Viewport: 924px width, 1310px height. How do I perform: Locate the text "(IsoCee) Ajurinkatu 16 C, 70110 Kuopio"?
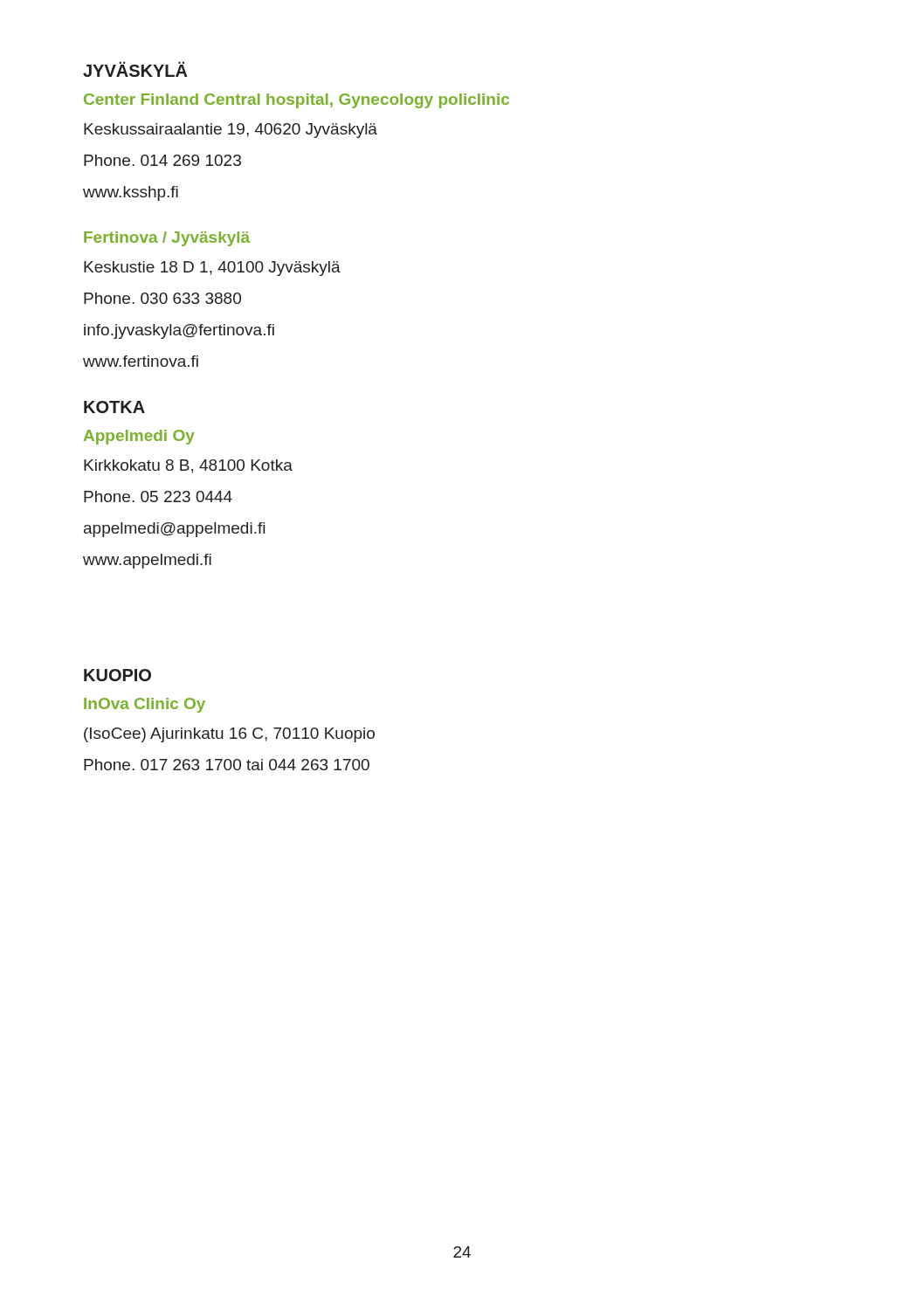(x=229, y=733)
